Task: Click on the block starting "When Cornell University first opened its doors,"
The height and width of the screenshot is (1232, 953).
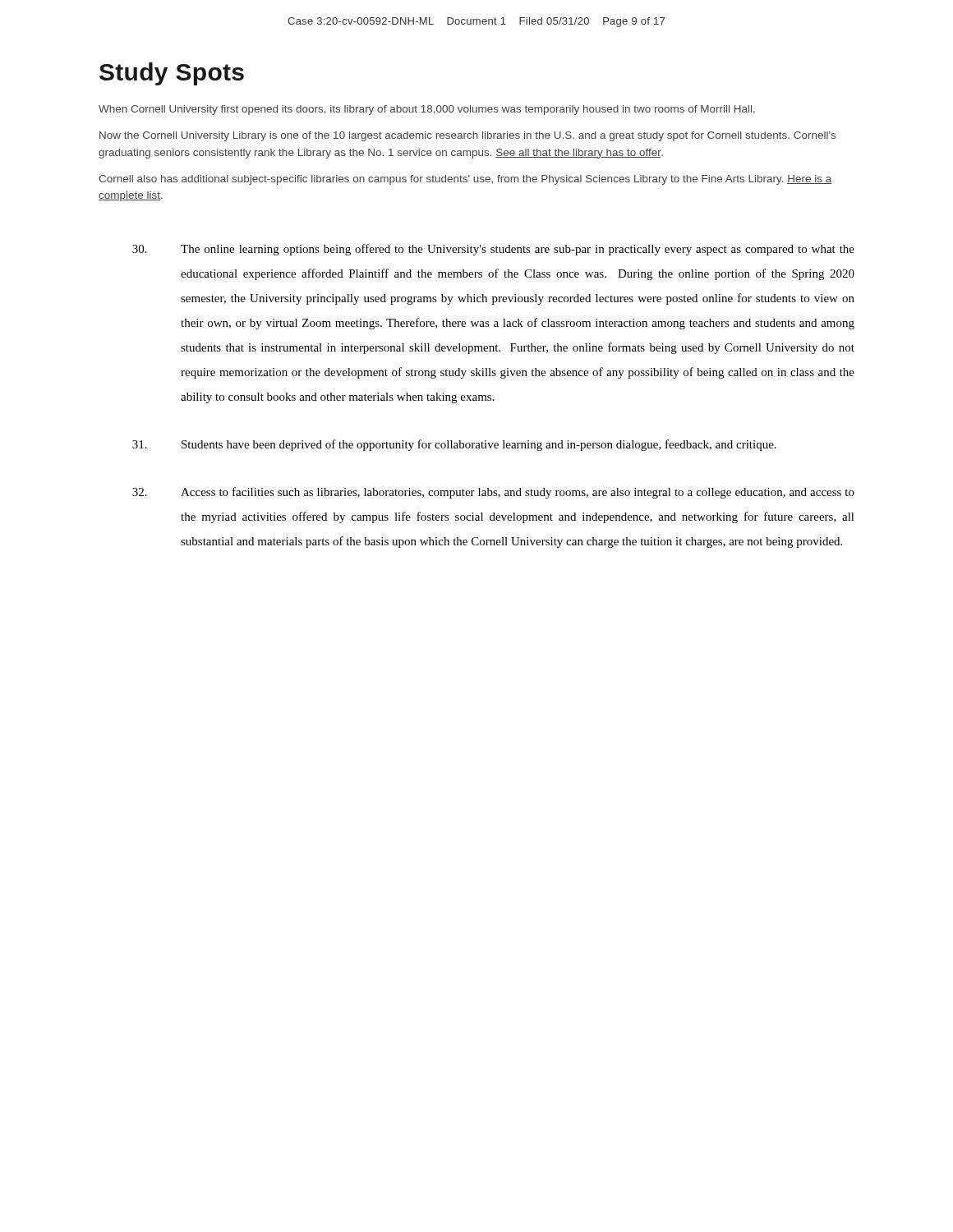Action: click(427, 109)
